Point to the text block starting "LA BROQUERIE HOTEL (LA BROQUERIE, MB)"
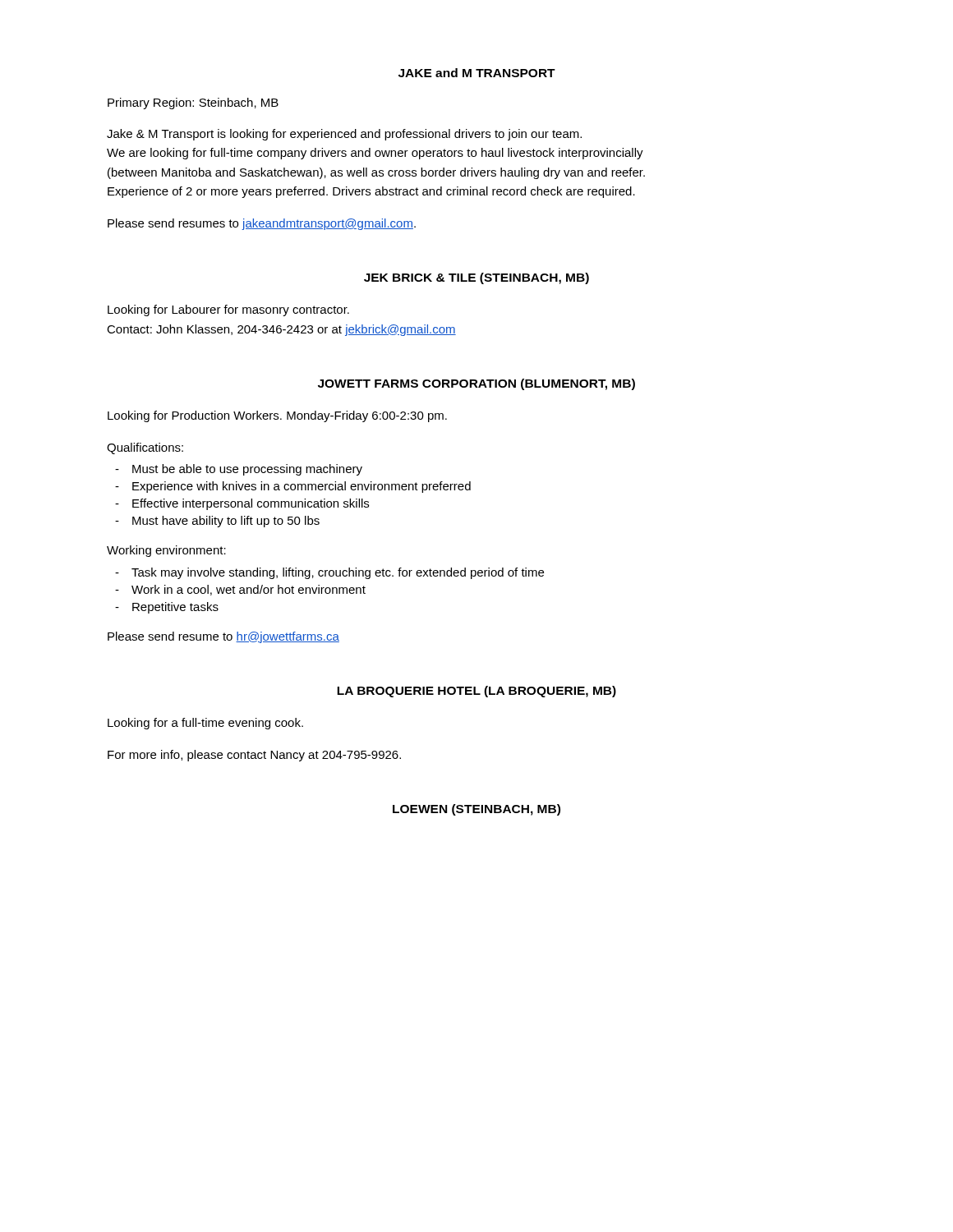The height and width of the screenshot is (1232, 953). [476, 690]
